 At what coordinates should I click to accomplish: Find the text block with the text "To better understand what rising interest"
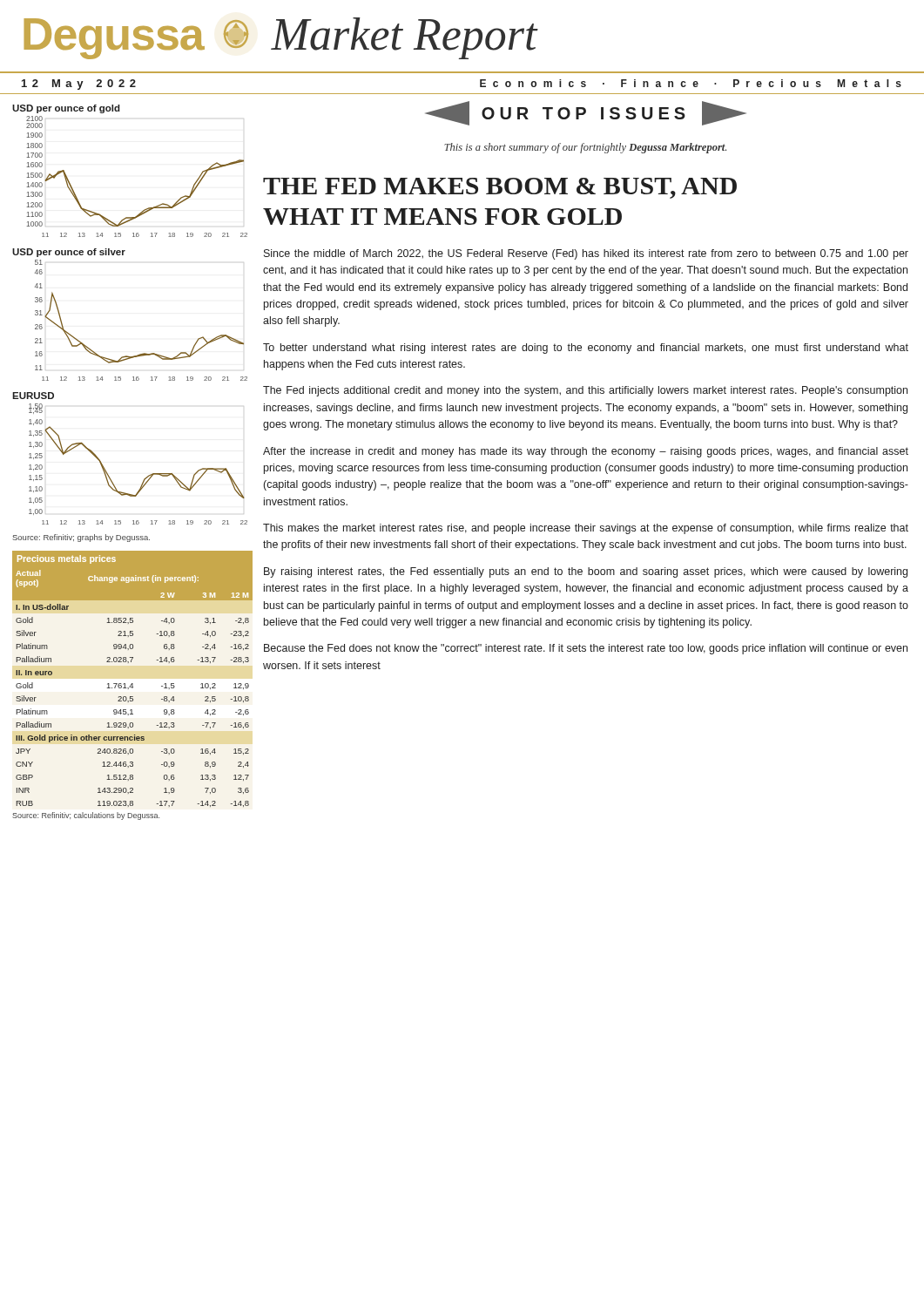586,356
